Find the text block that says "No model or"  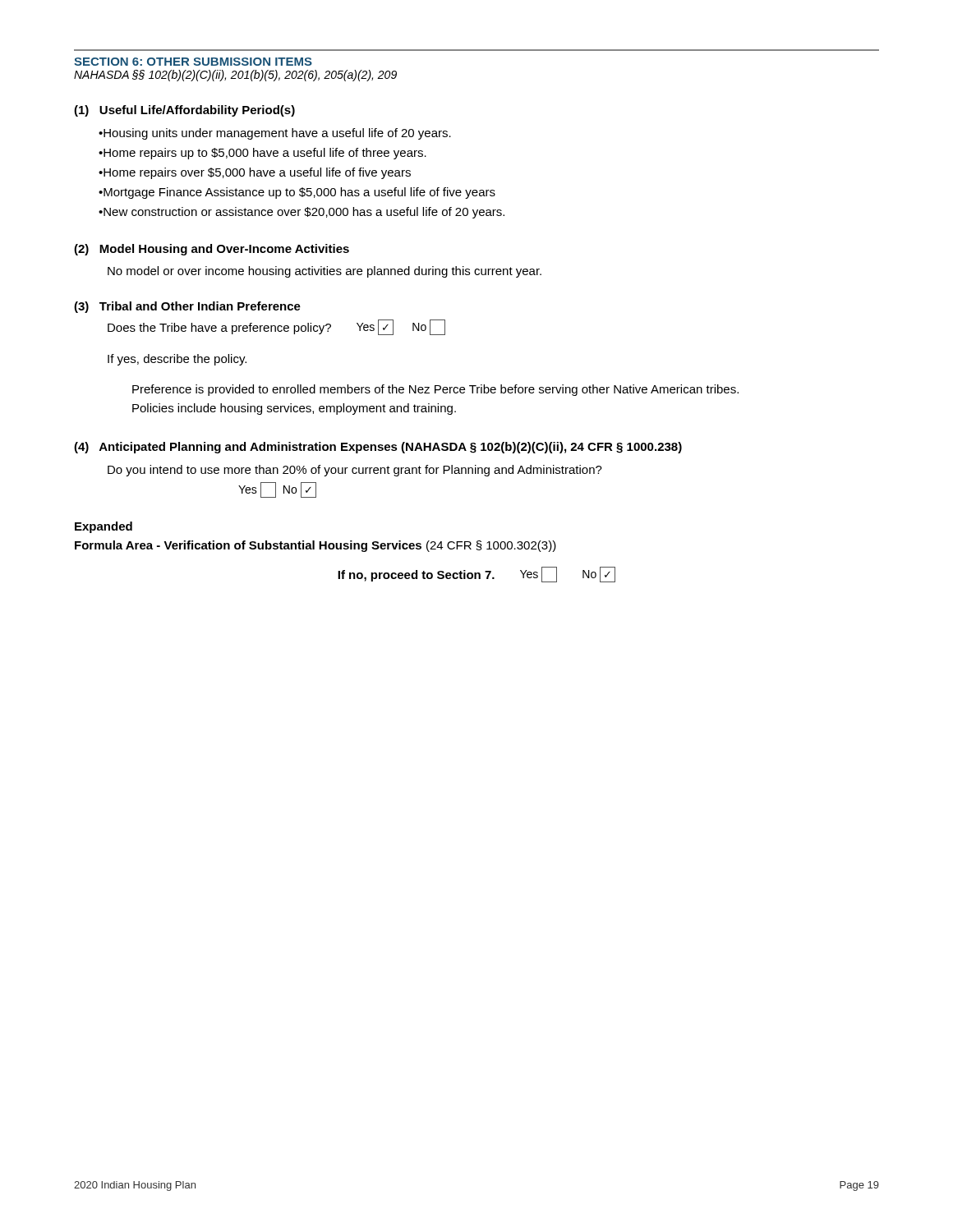tap(325, 271)
